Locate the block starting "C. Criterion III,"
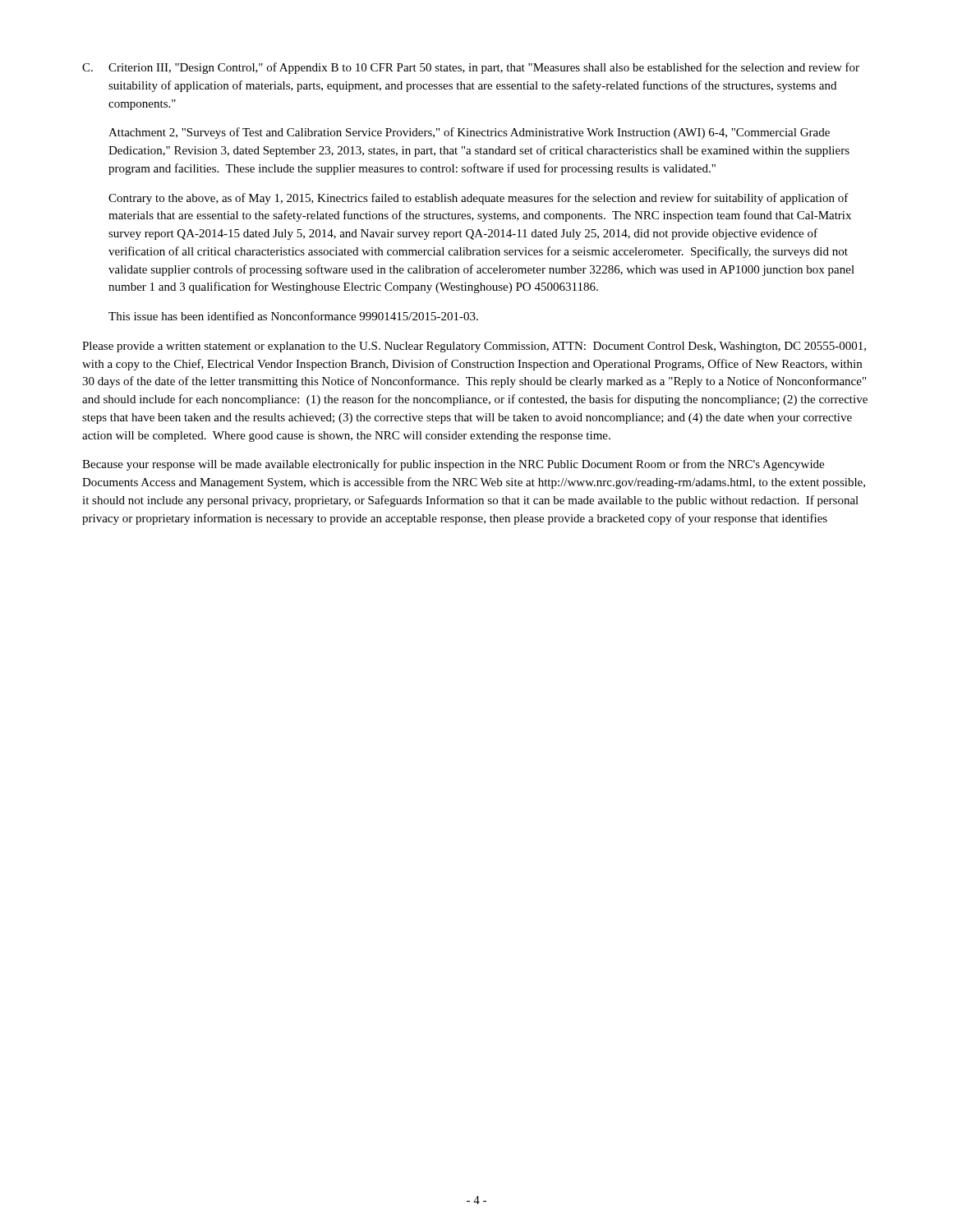 click(x=476, y=86)
